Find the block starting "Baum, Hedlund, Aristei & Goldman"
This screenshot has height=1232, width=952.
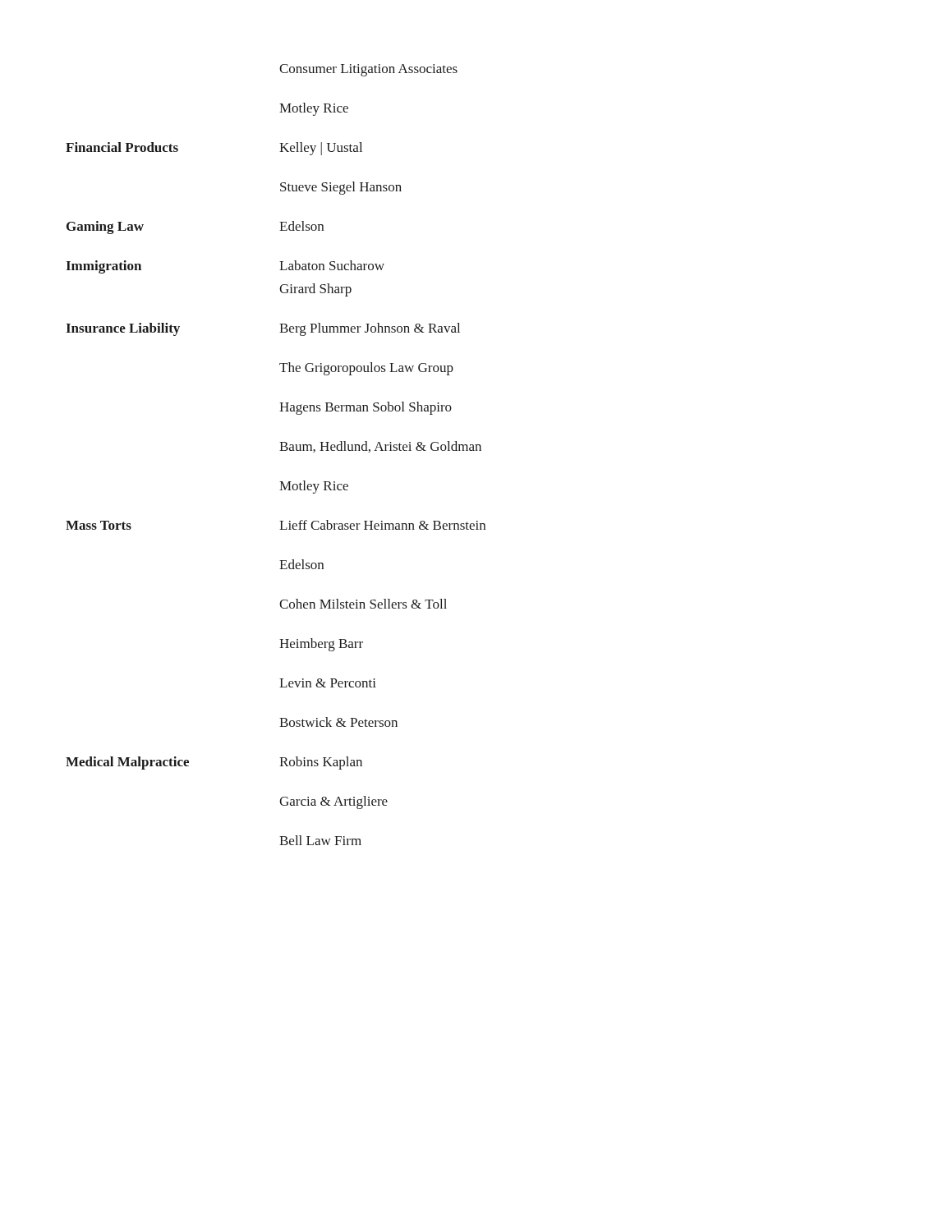(x=381, y=446)
